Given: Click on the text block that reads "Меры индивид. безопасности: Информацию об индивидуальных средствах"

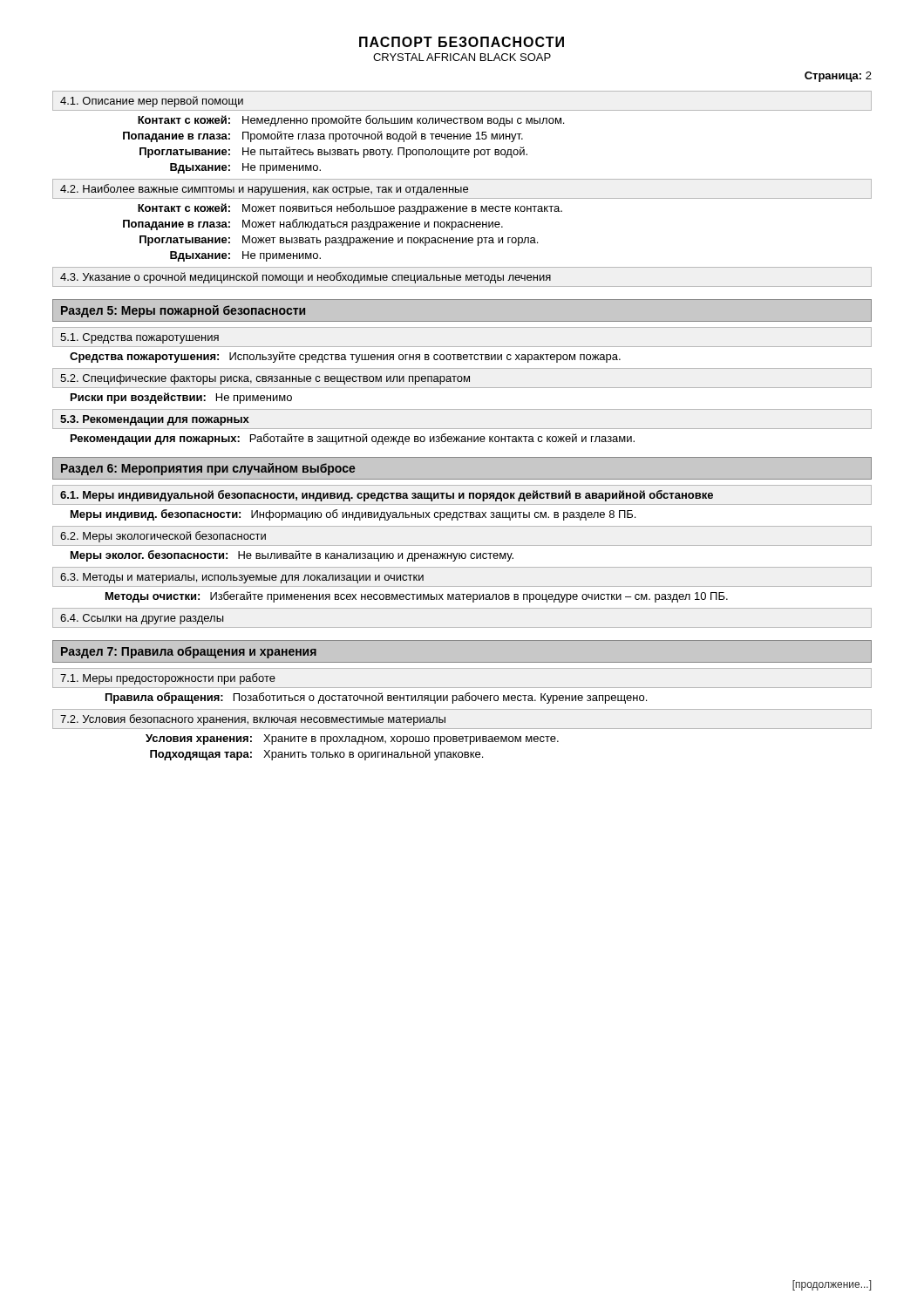Looking at the screenshot, I should pos(471,514).
